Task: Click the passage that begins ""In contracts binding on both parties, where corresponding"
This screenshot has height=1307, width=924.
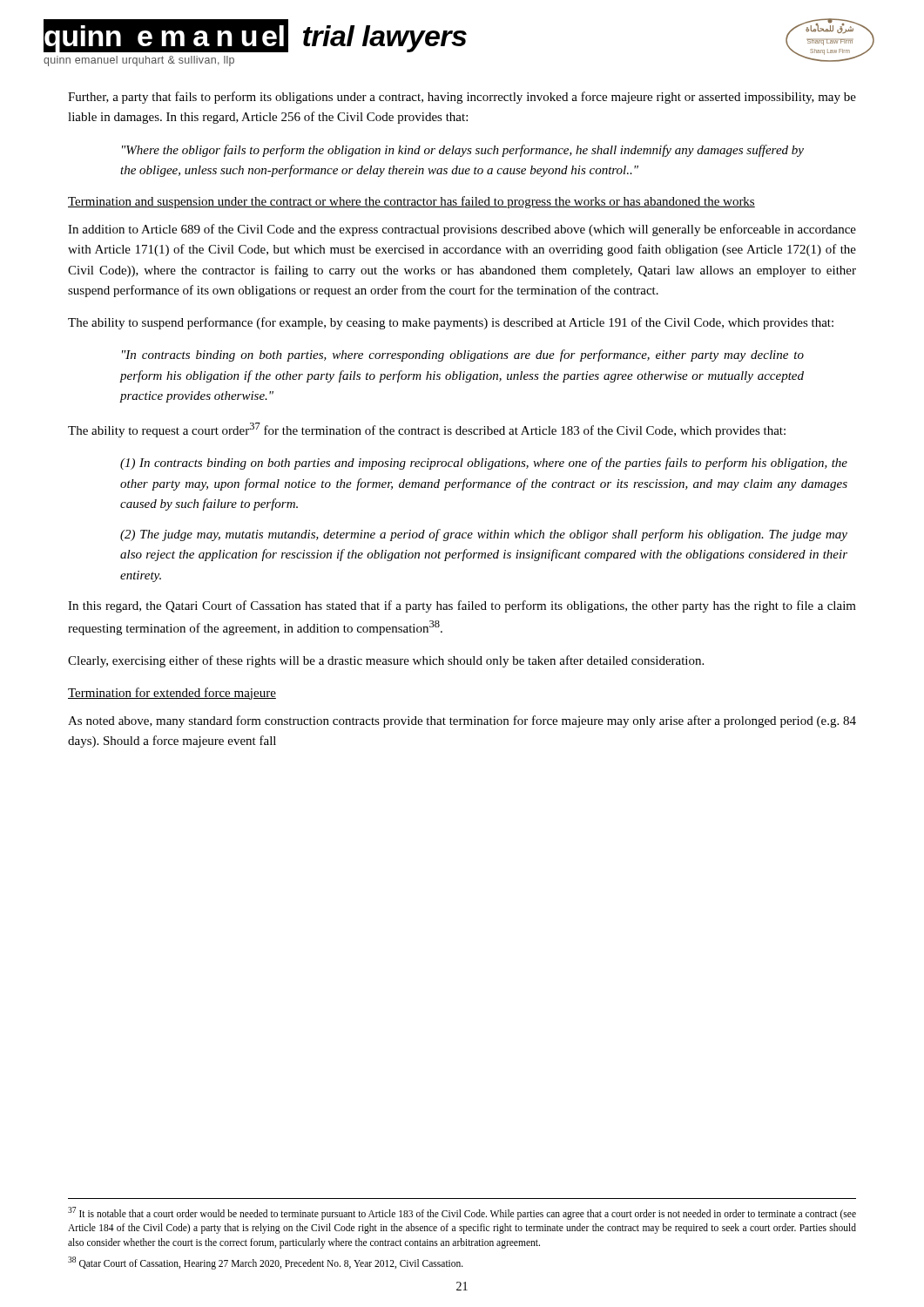Action: click(462, 375)
